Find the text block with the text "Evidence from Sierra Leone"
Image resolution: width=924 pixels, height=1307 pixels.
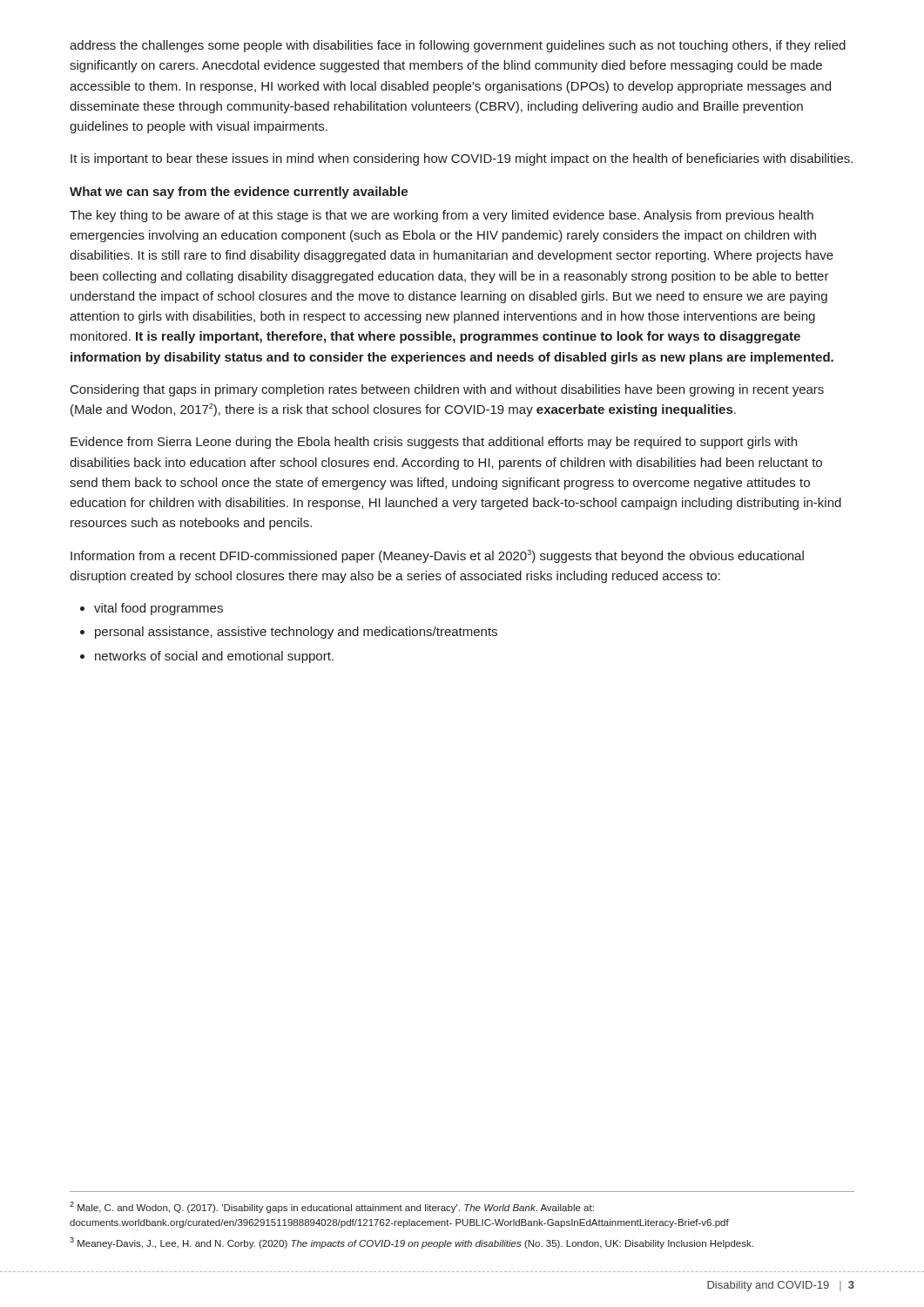tap(462, 482)
